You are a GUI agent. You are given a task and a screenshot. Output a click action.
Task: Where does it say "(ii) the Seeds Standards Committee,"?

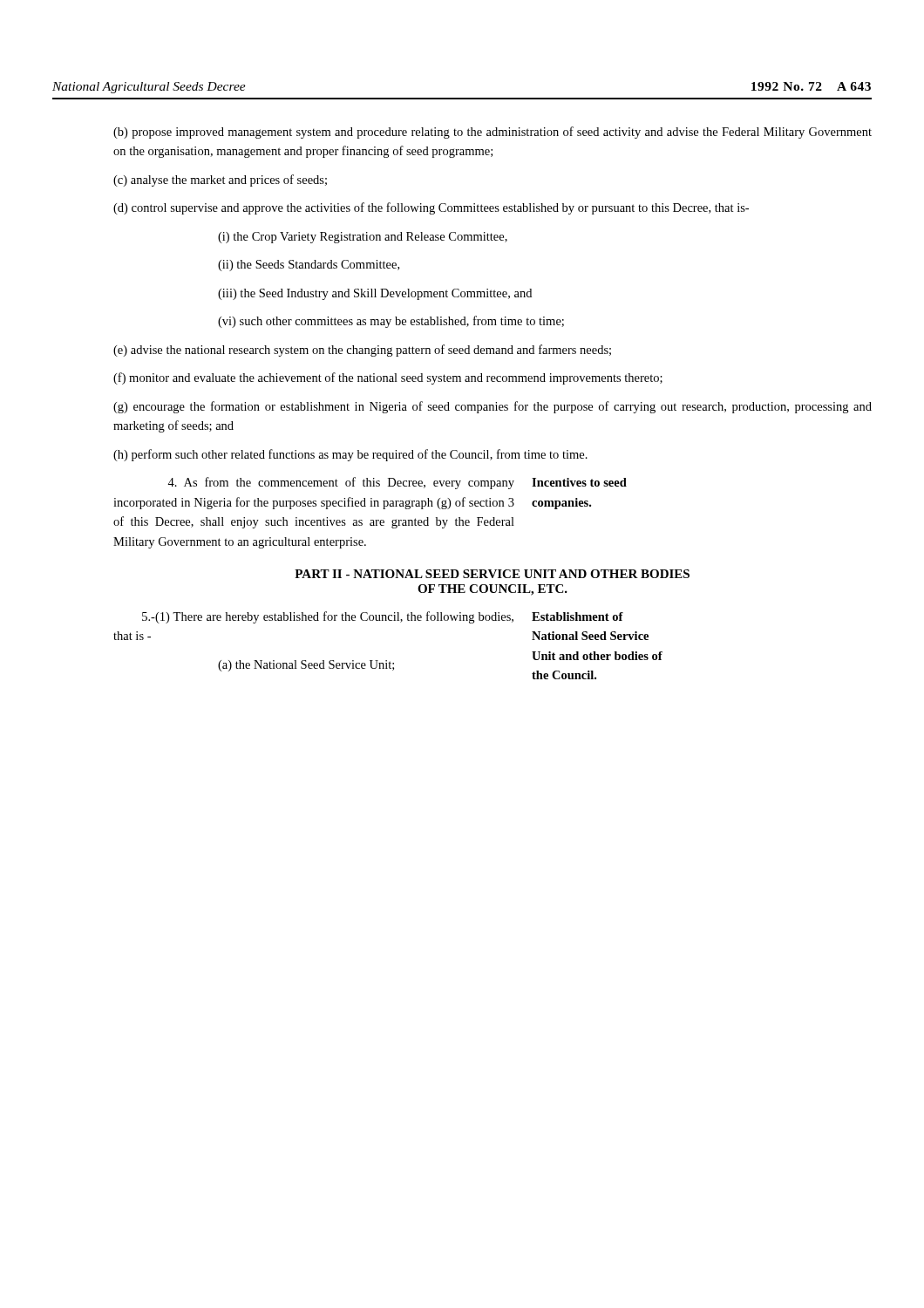point(309,265)
